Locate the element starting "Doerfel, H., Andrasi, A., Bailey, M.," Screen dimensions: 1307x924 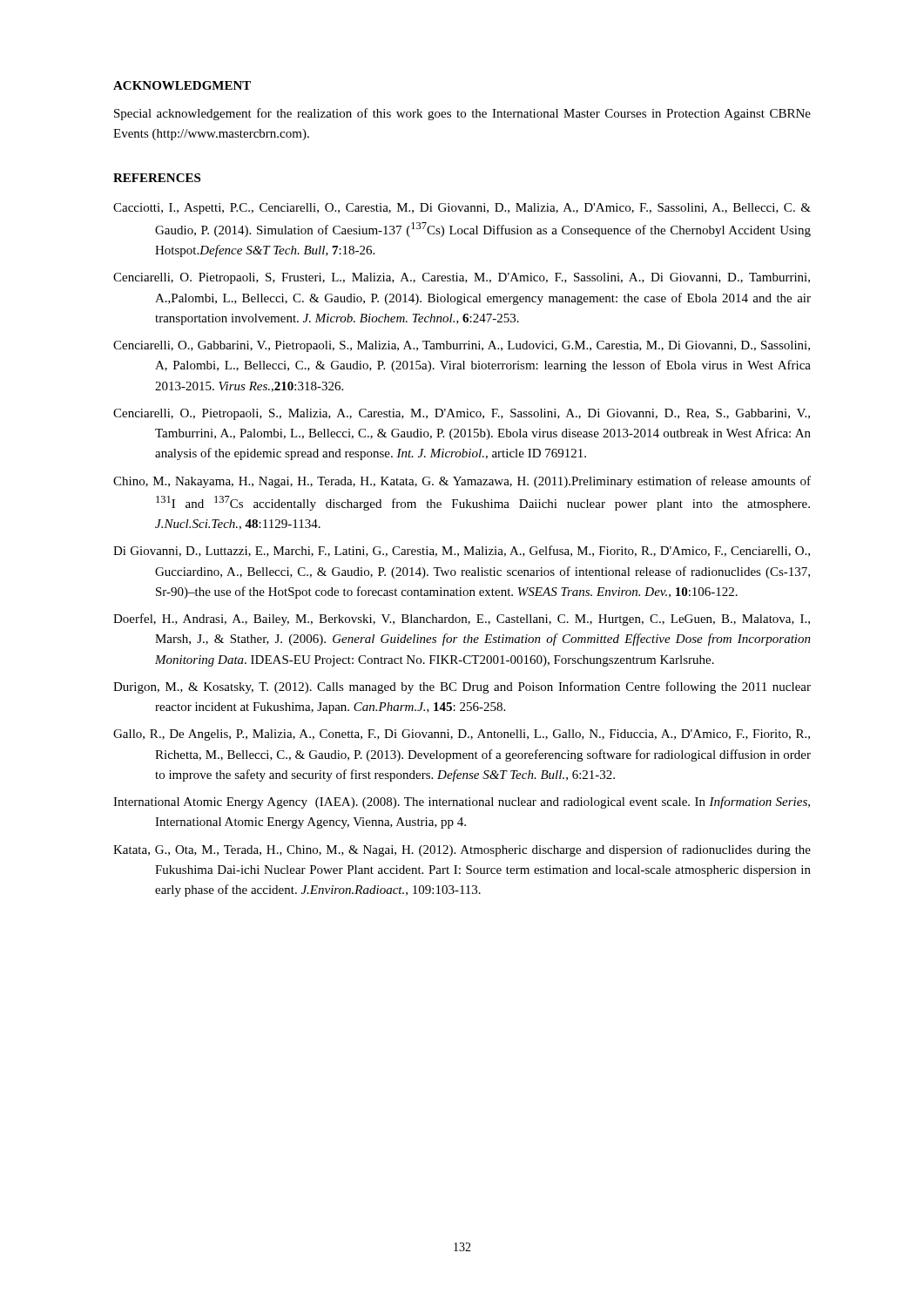coord(462,639)
